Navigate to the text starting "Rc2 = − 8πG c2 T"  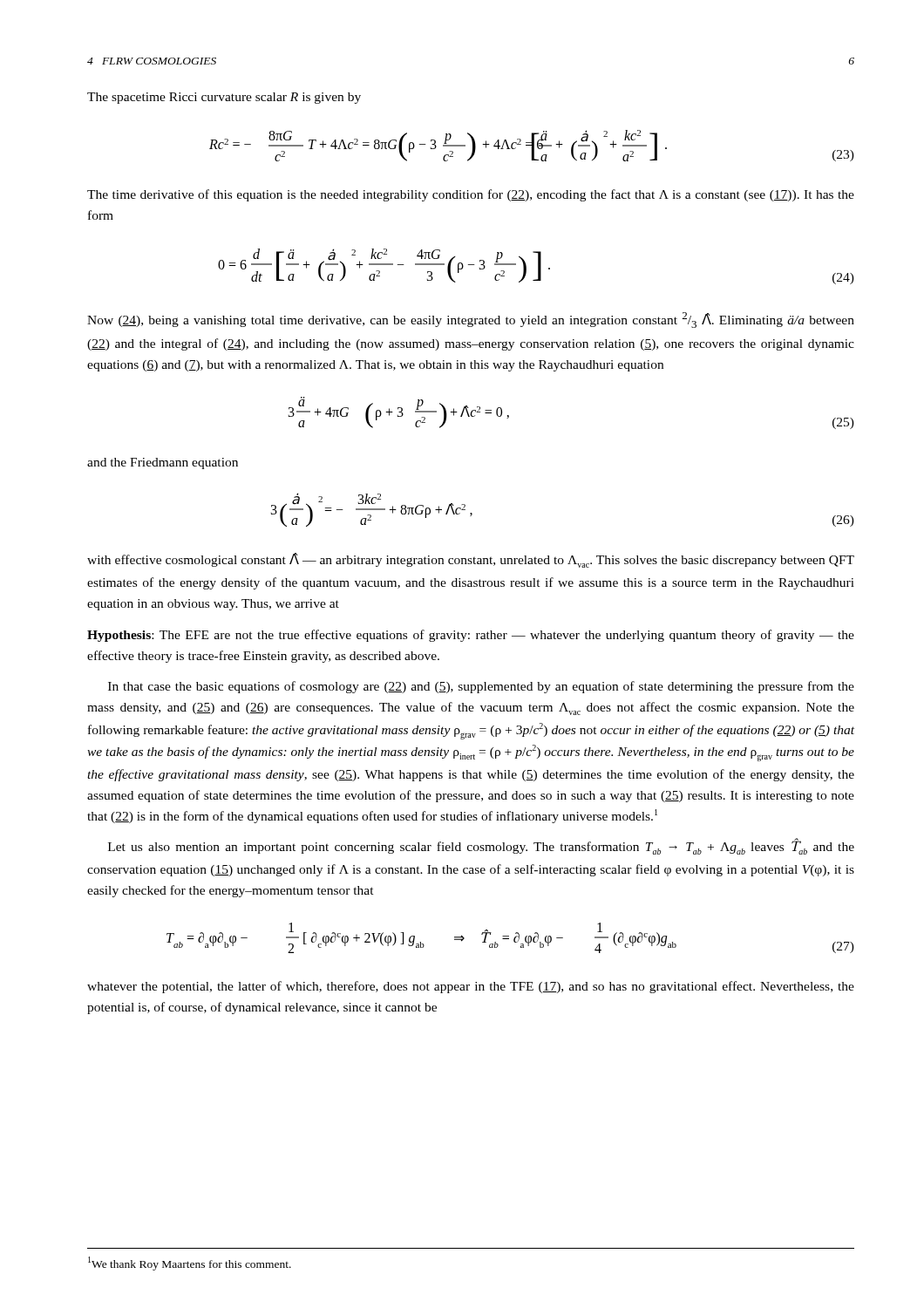532,146
